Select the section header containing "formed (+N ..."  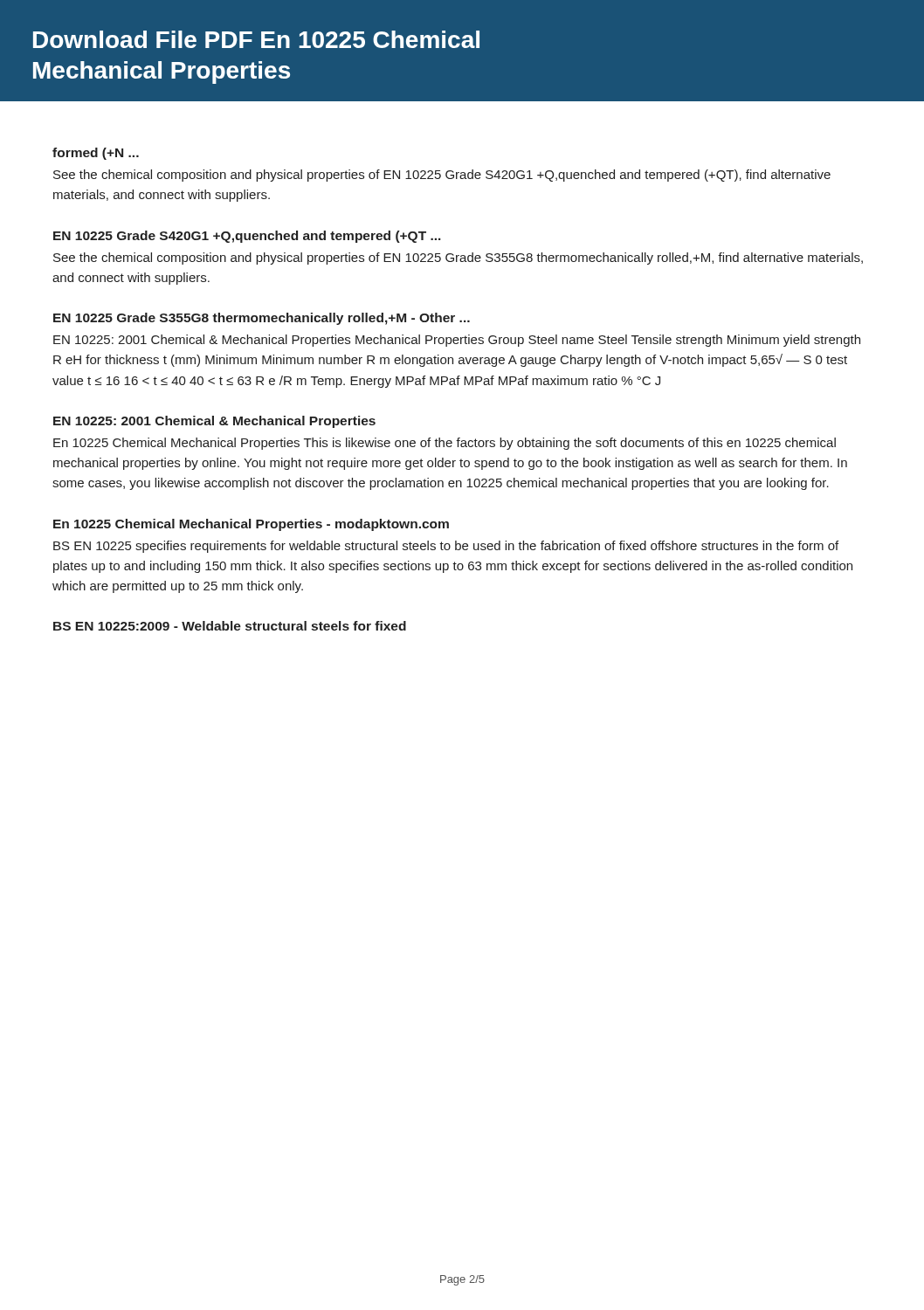[x=96, y=152]
